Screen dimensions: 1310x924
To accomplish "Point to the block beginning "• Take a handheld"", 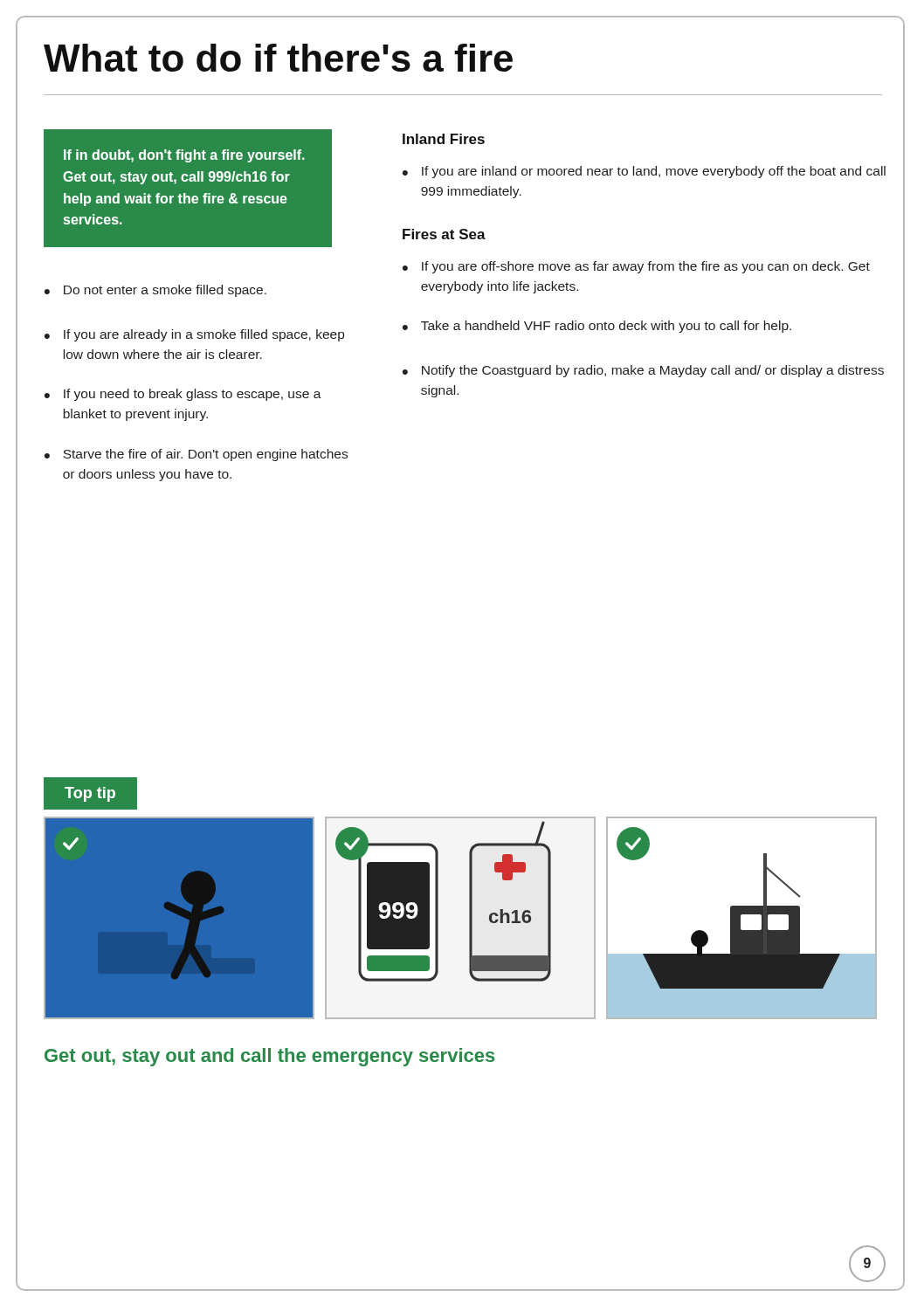I will point(597,328).
